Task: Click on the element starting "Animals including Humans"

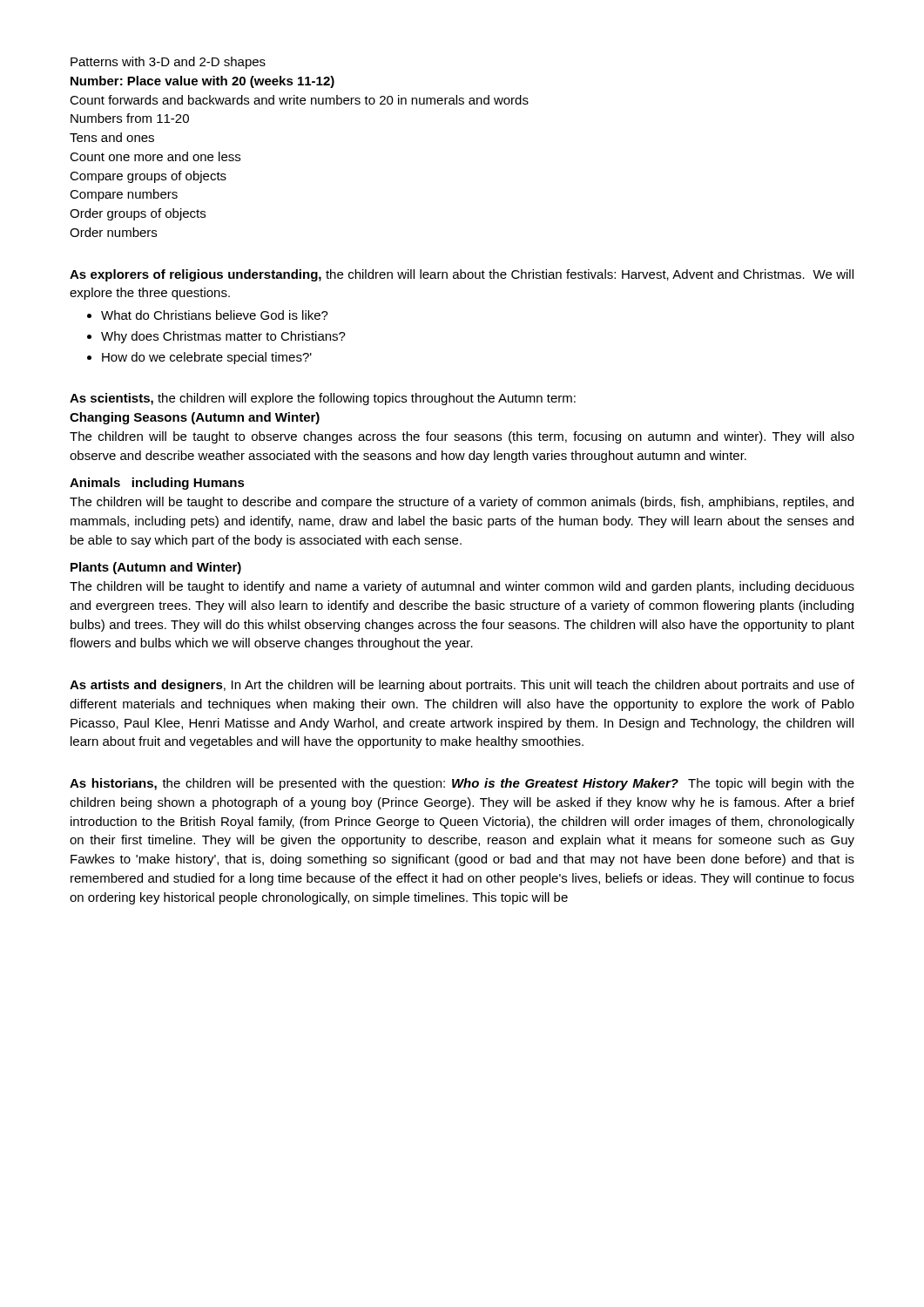Action: coord(157,482)
